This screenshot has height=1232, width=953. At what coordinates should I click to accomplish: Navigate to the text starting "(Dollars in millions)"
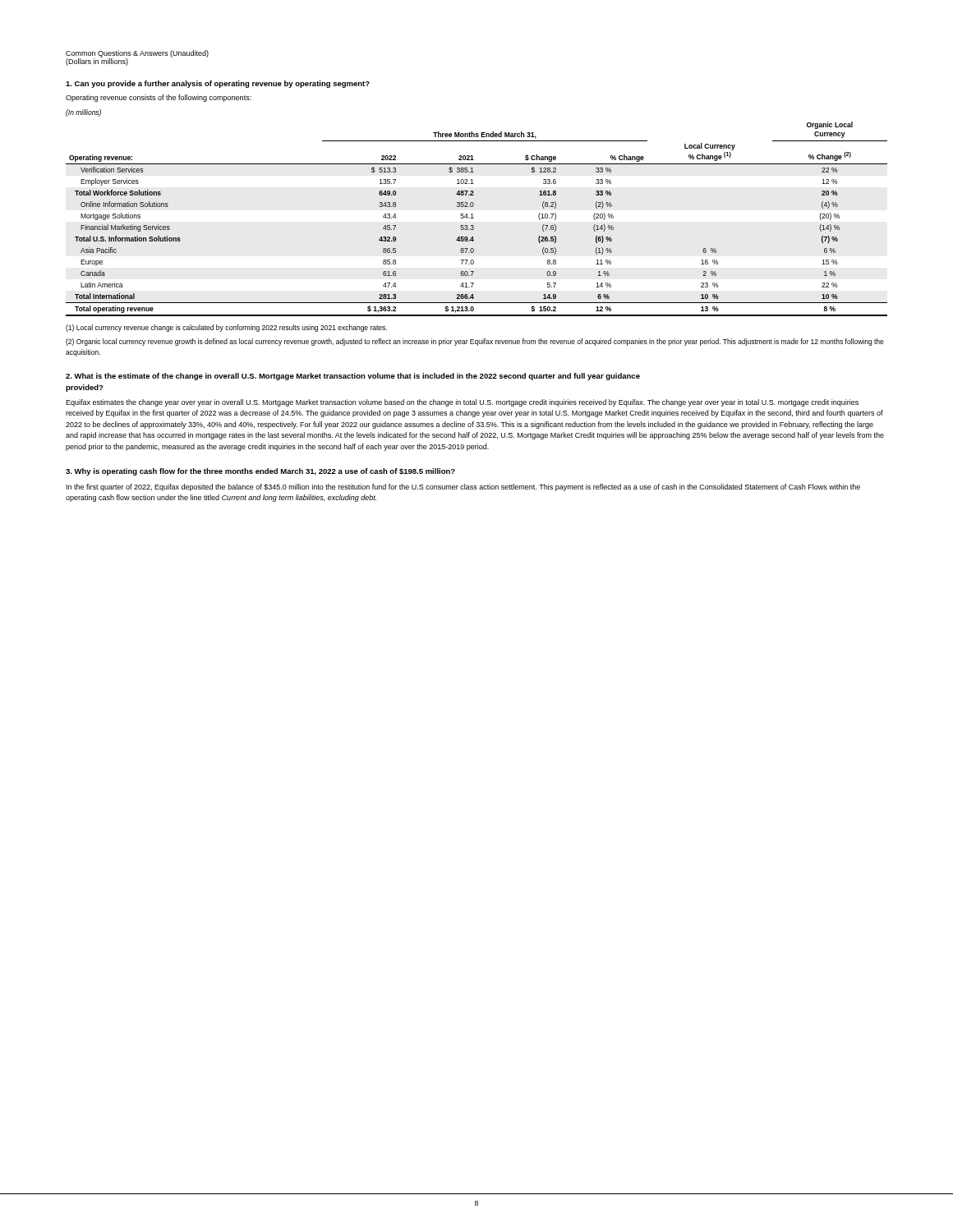(97, 62)
